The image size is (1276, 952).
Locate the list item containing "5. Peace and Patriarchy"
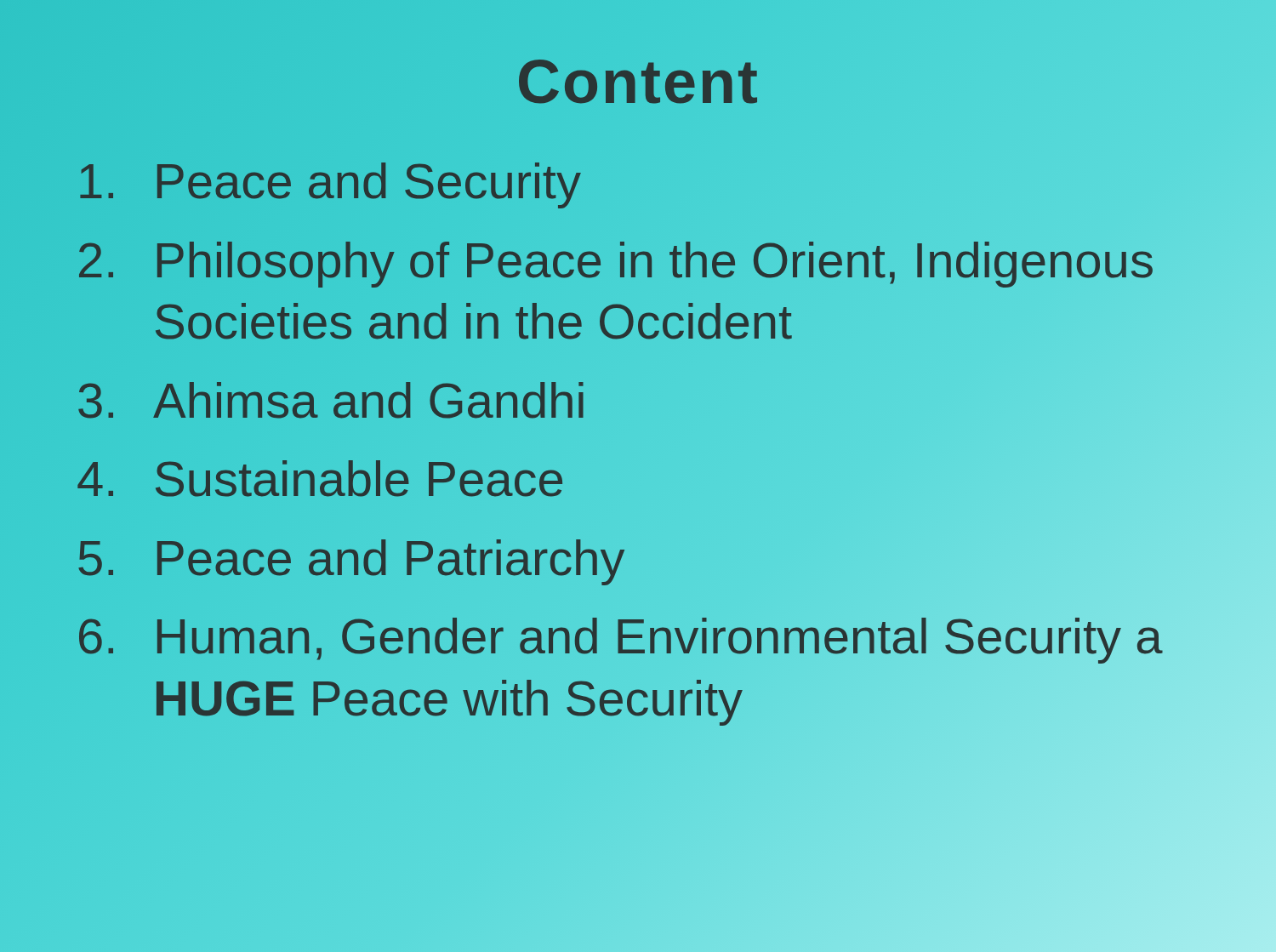(676, 558)
